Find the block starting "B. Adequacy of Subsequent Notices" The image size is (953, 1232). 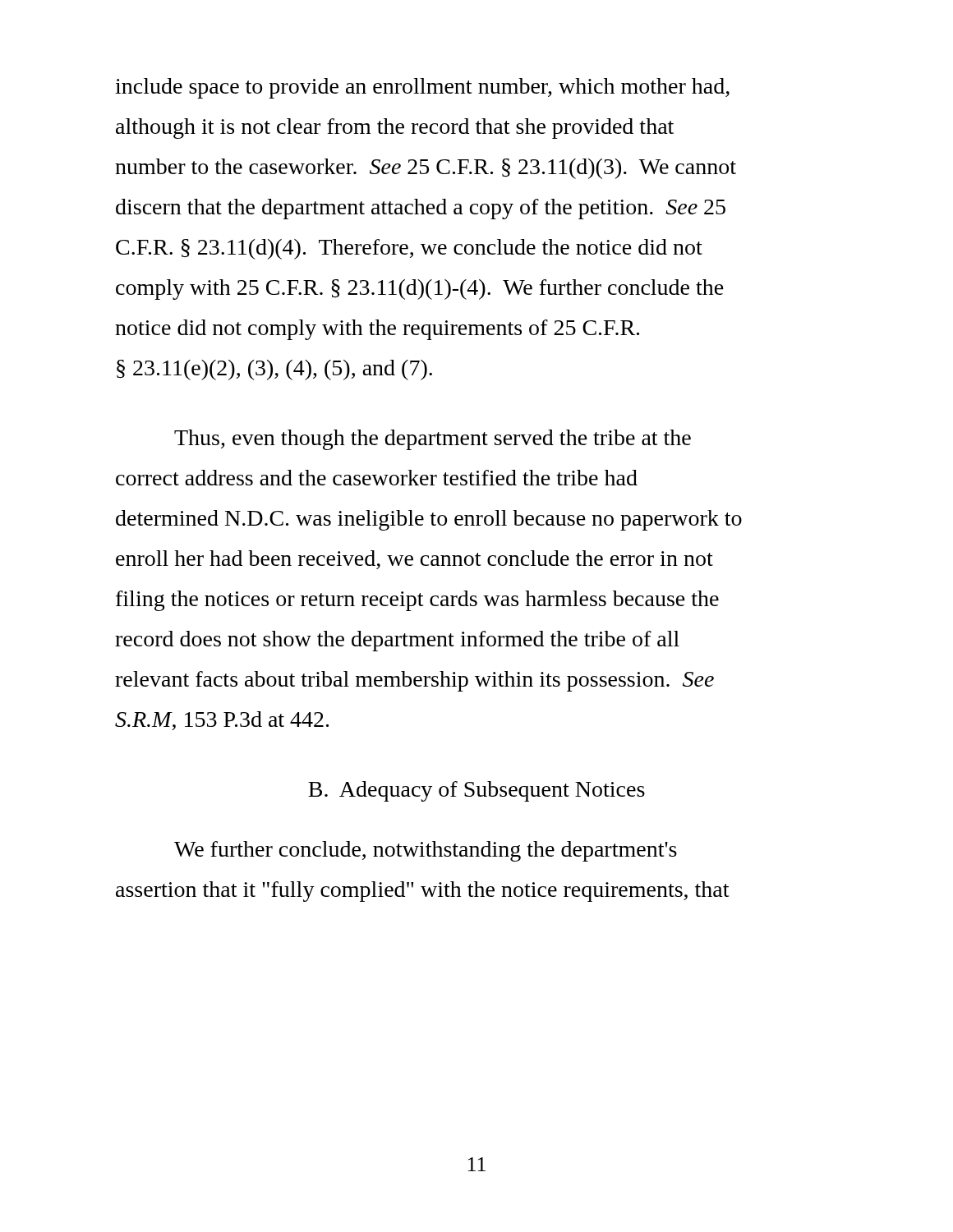point(476,789)
